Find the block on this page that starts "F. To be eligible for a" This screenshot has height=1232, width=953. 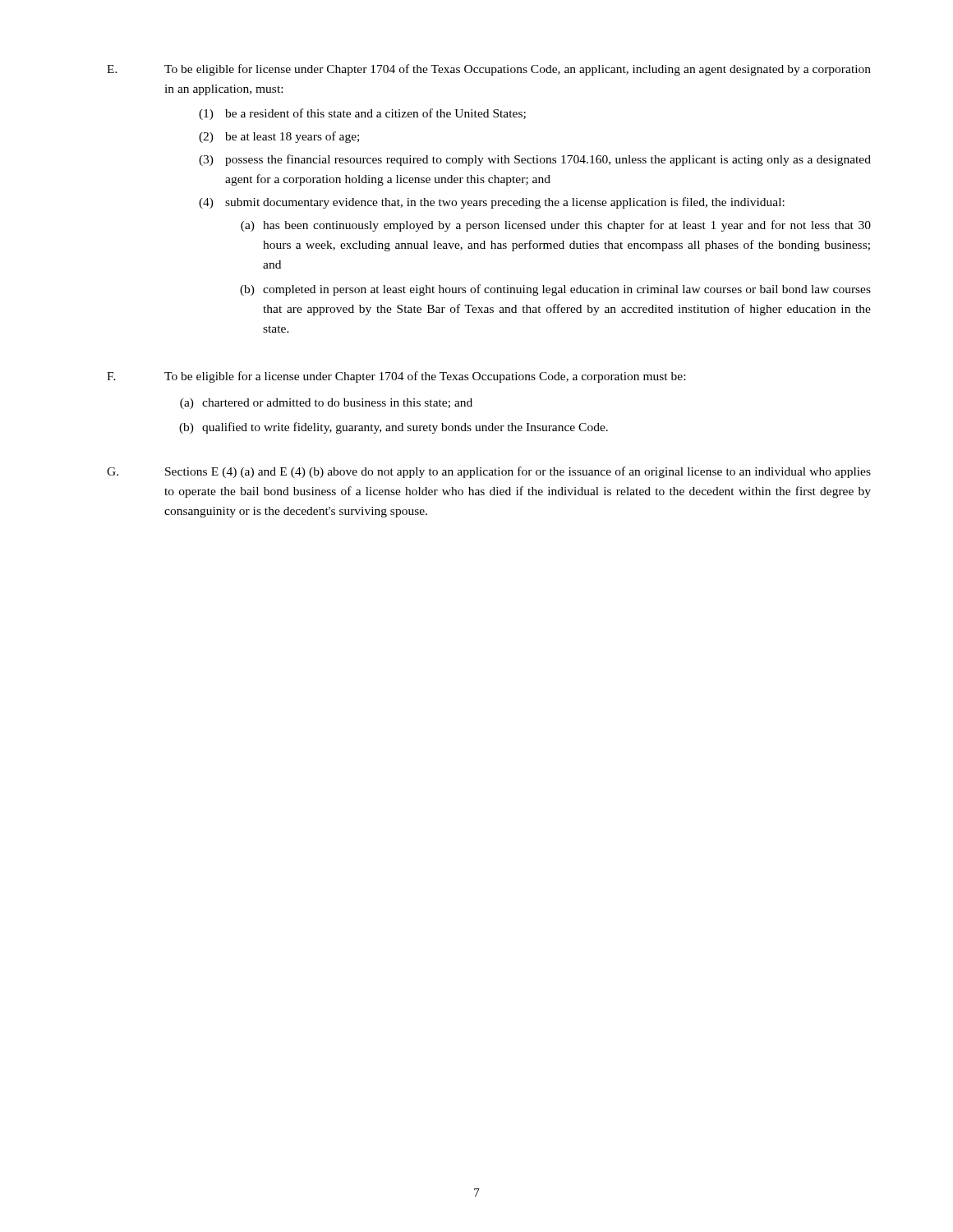(x=396, y=377)
